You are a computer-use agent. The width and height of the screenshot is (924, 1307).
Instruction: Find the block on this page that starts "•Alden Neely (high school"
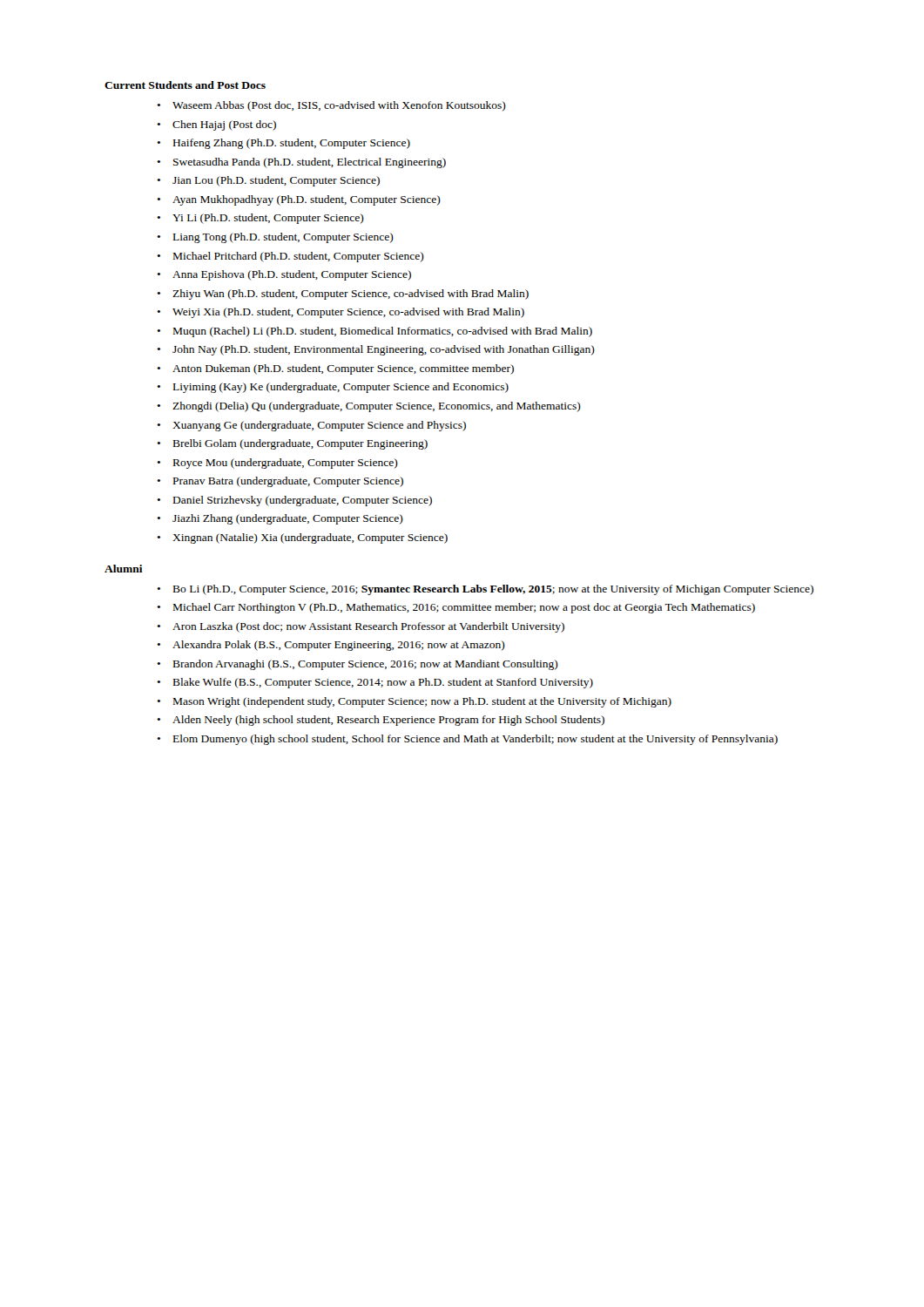click(x=381, y=720)
